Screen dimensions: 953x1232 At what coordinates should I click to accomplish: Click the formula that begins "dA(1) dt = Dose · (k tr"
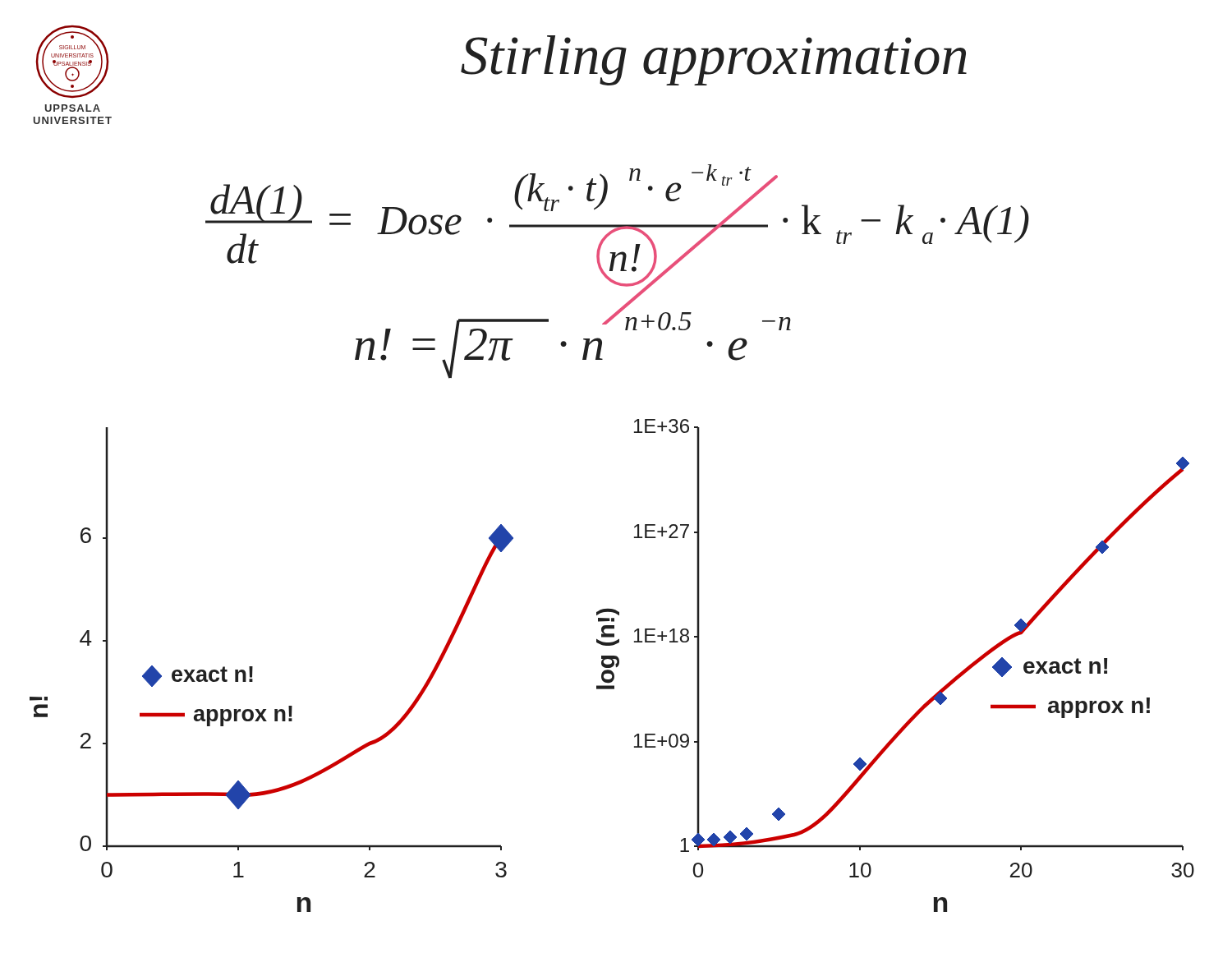click(653, 230)
